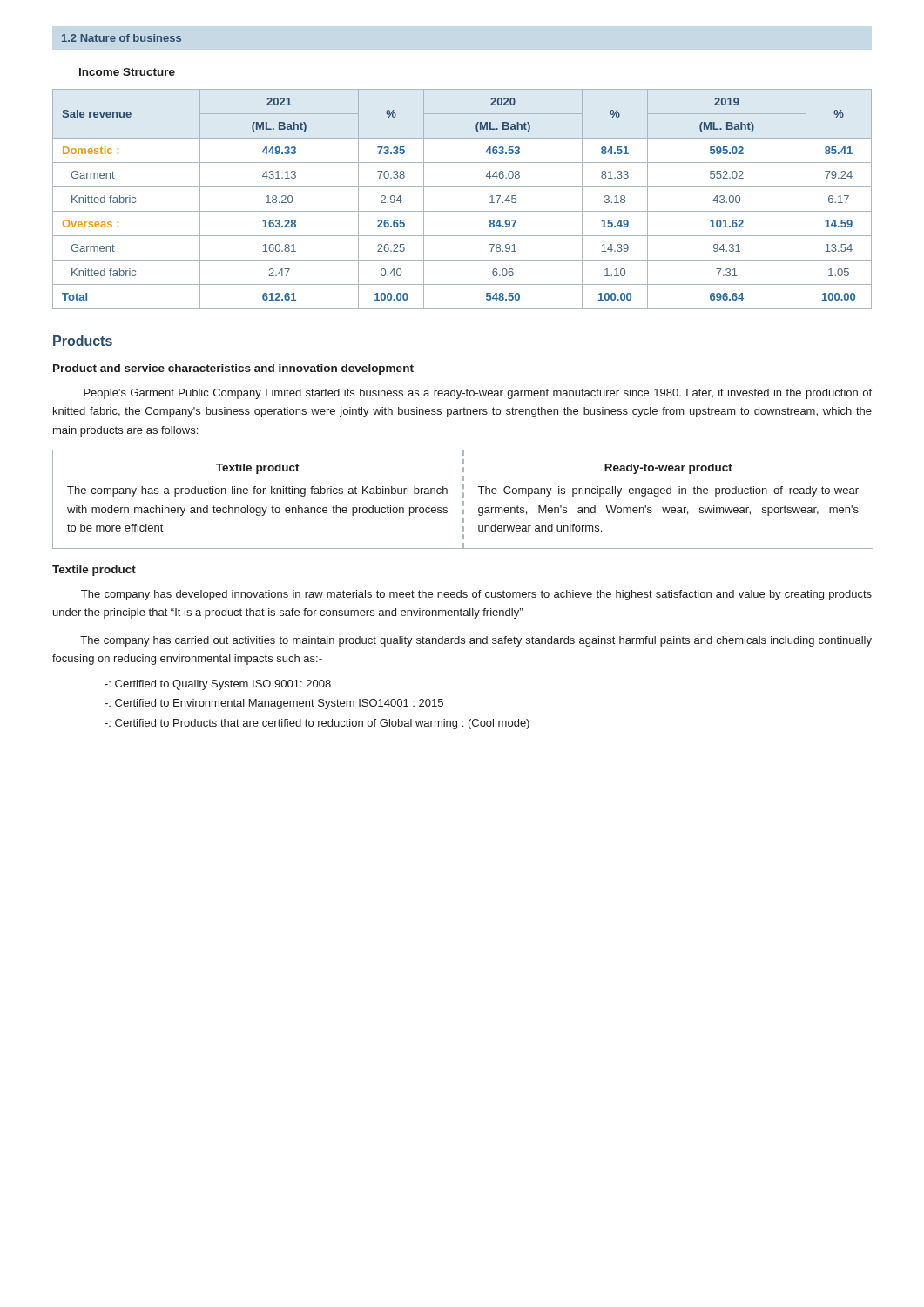This screenshot has height=1307, width=924.
Task: Click on the list item that reads "-: Certified to Environmental Management System"
Action: [274, 703]
